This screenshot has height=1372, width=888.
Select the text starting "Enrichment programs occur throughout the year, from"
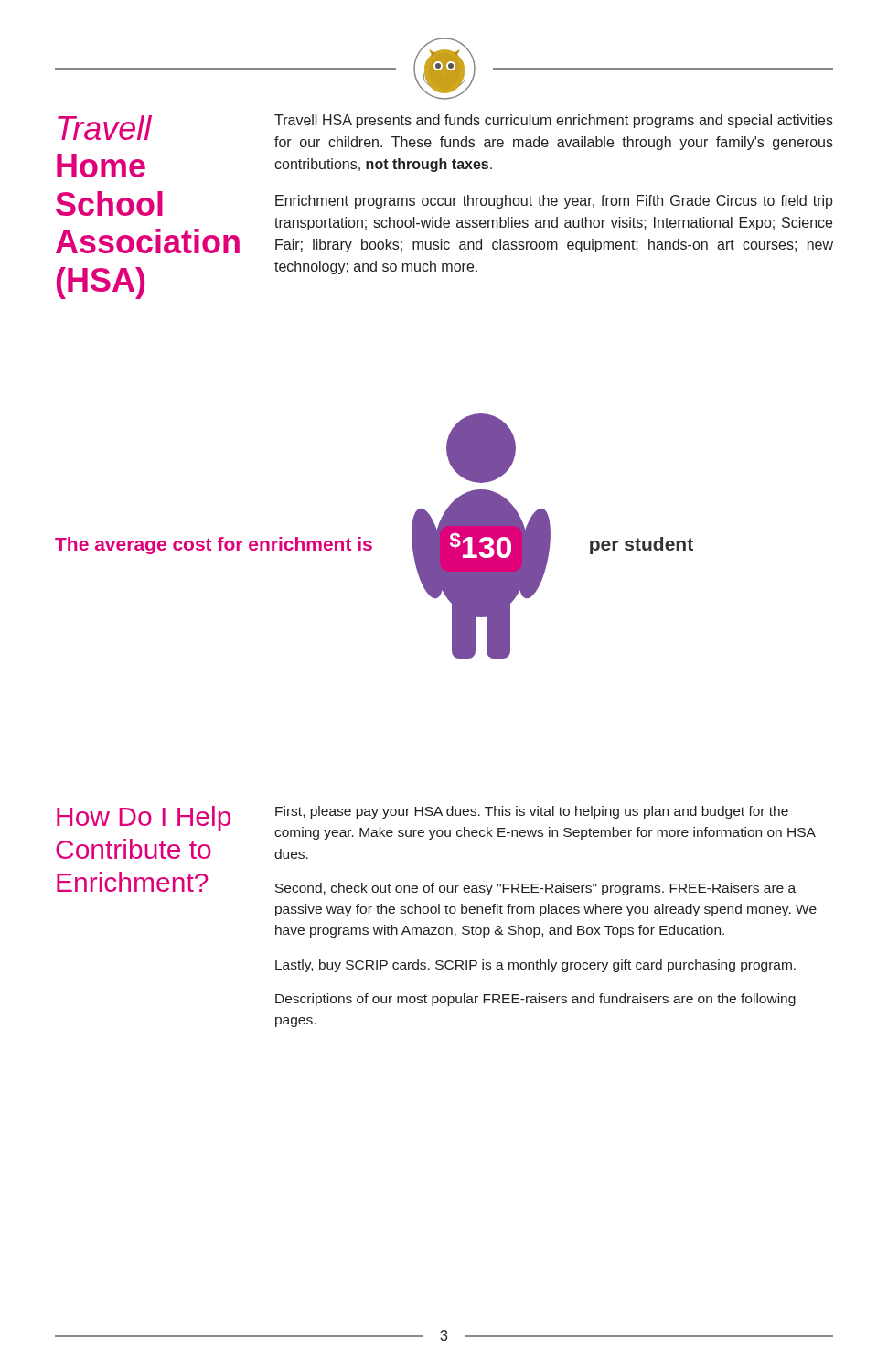click(x=554, y=234)
